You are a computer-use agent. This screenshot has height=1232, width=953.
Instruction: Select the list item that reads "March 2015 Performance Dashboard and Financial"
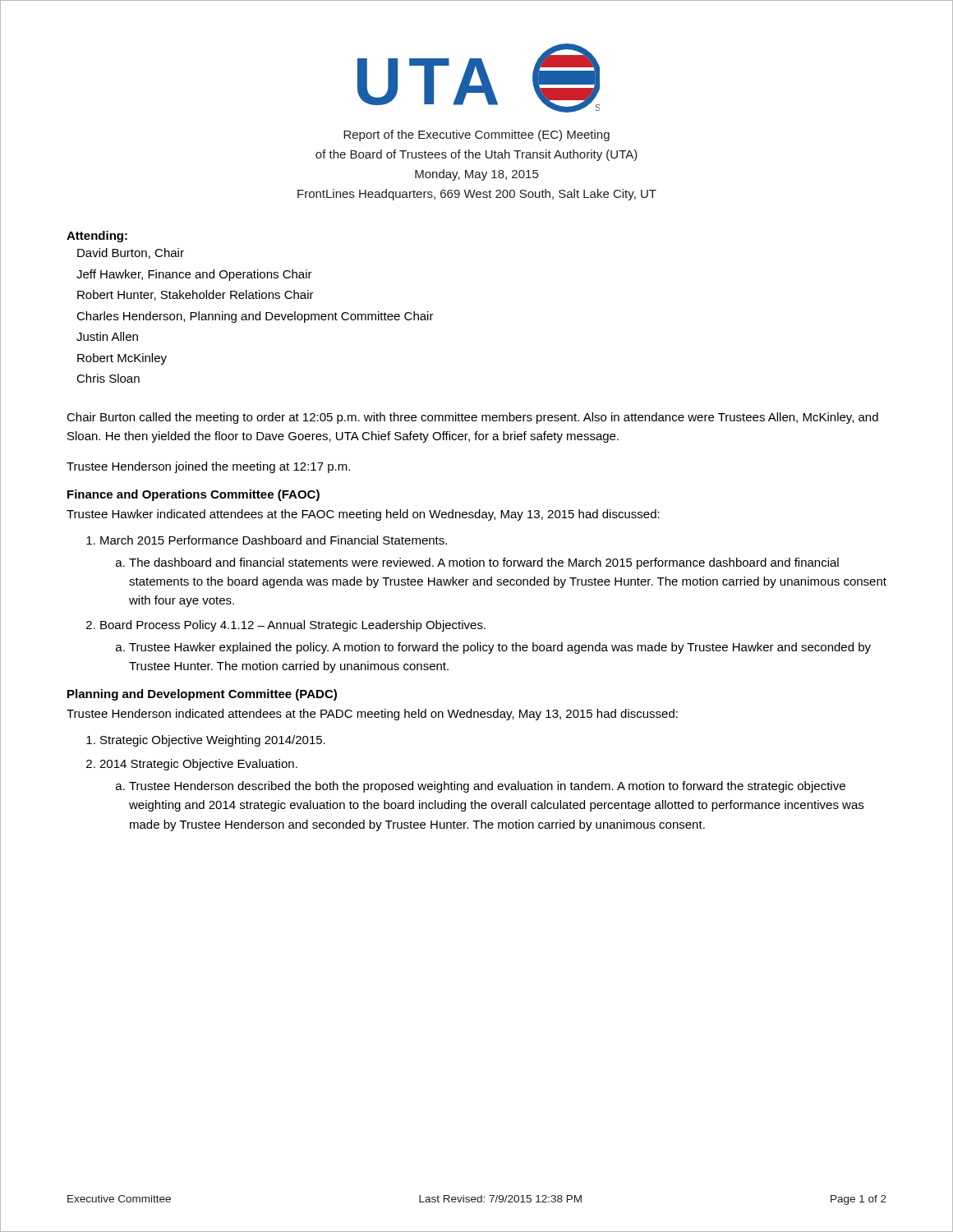493,571
